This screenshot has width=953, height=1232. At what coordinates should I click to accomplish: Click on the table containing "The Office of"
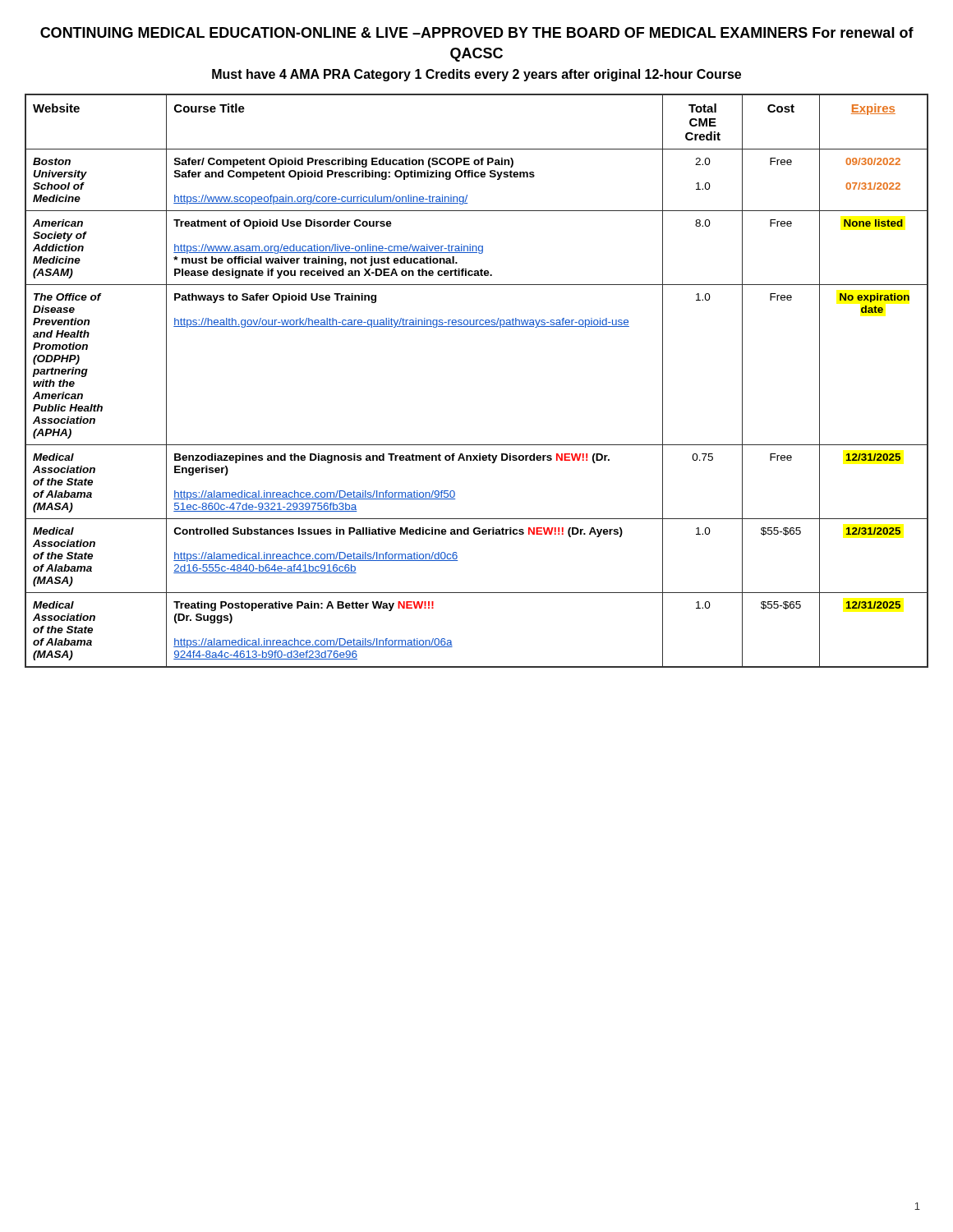(x=476, y=381)
